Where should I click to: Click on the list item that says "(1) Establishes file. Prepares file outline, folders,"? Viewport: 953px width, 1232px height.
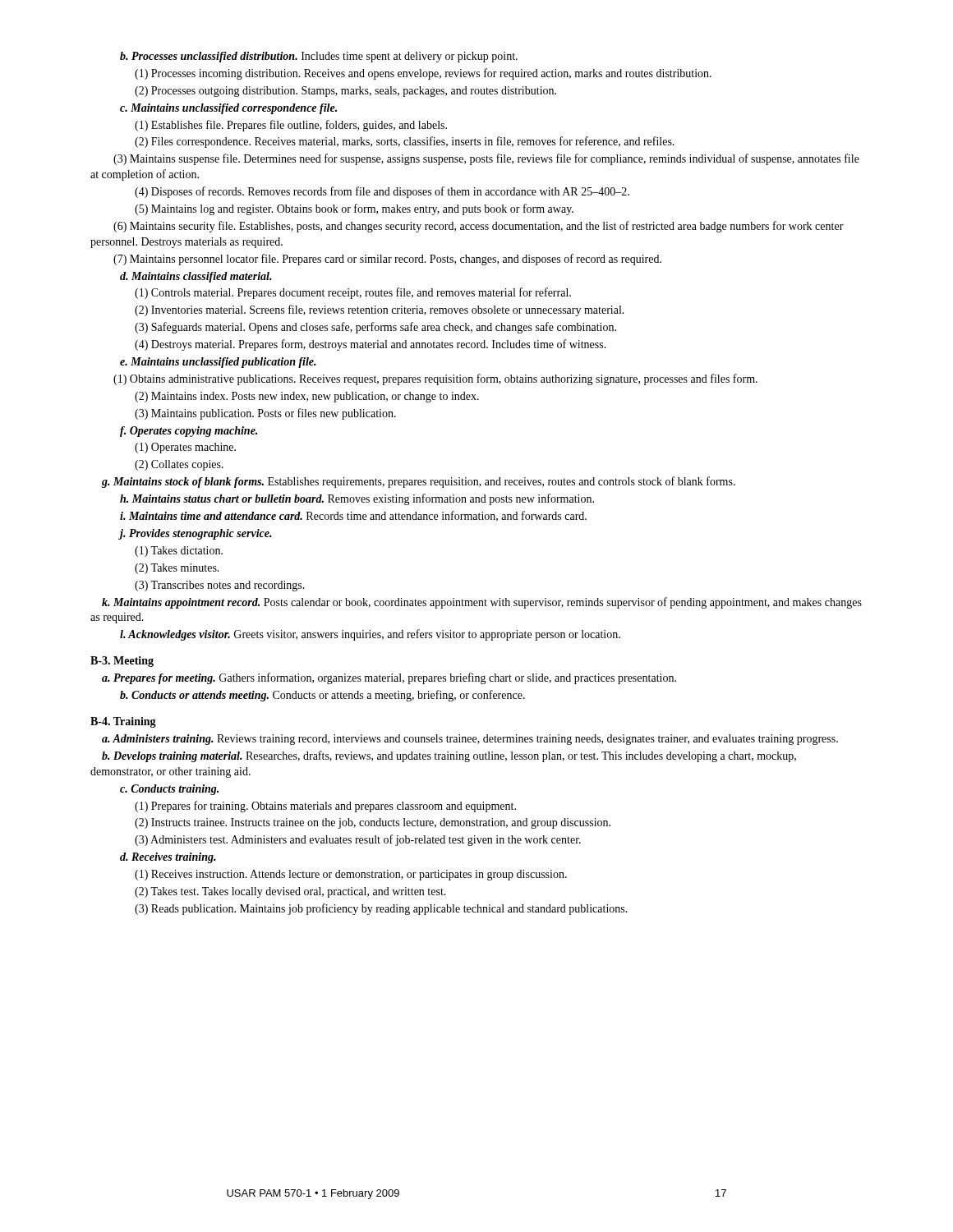pyautogui.click(x=291, y=125)
